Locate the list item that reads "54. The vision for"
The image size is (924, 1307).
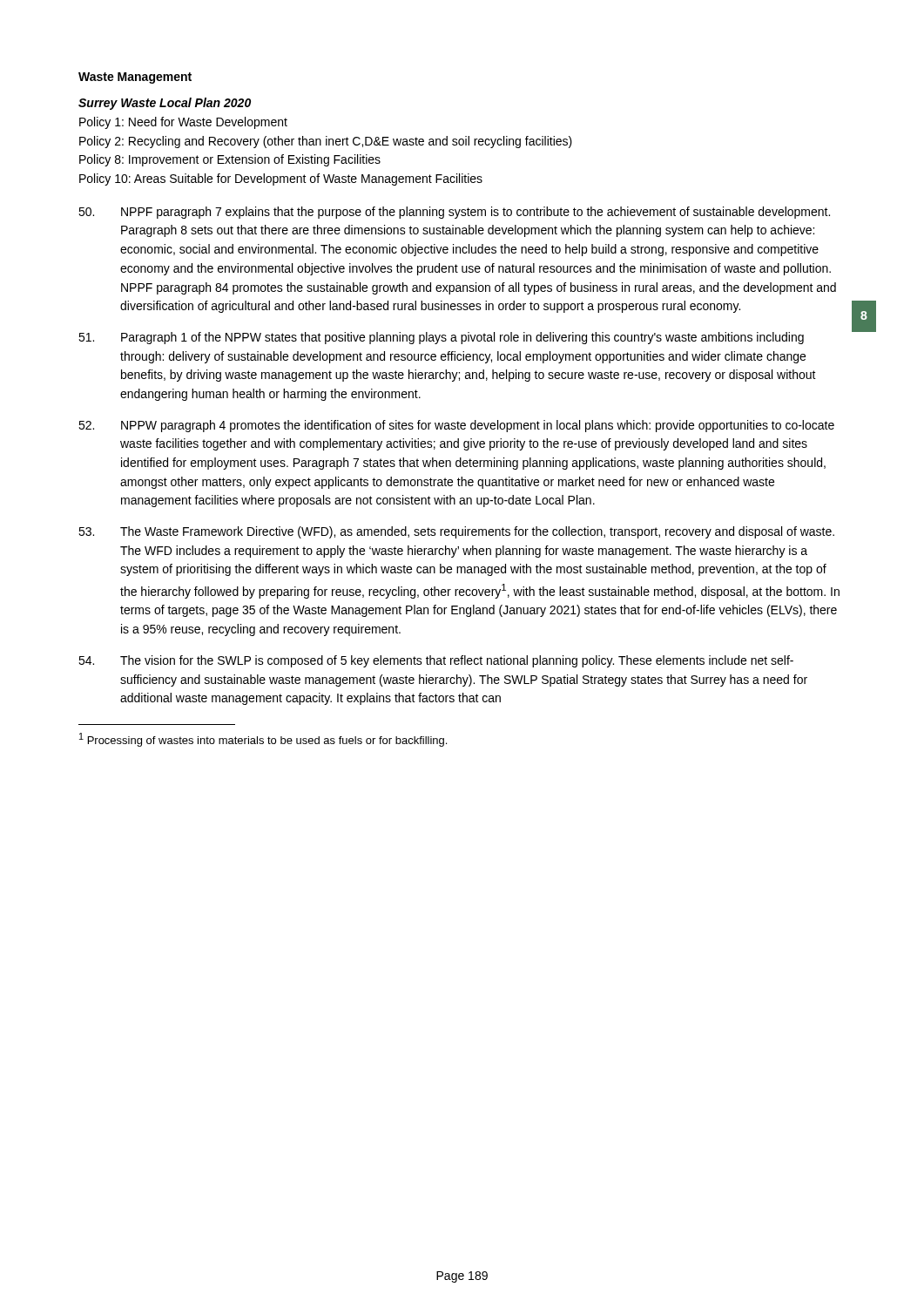[462, 680]
